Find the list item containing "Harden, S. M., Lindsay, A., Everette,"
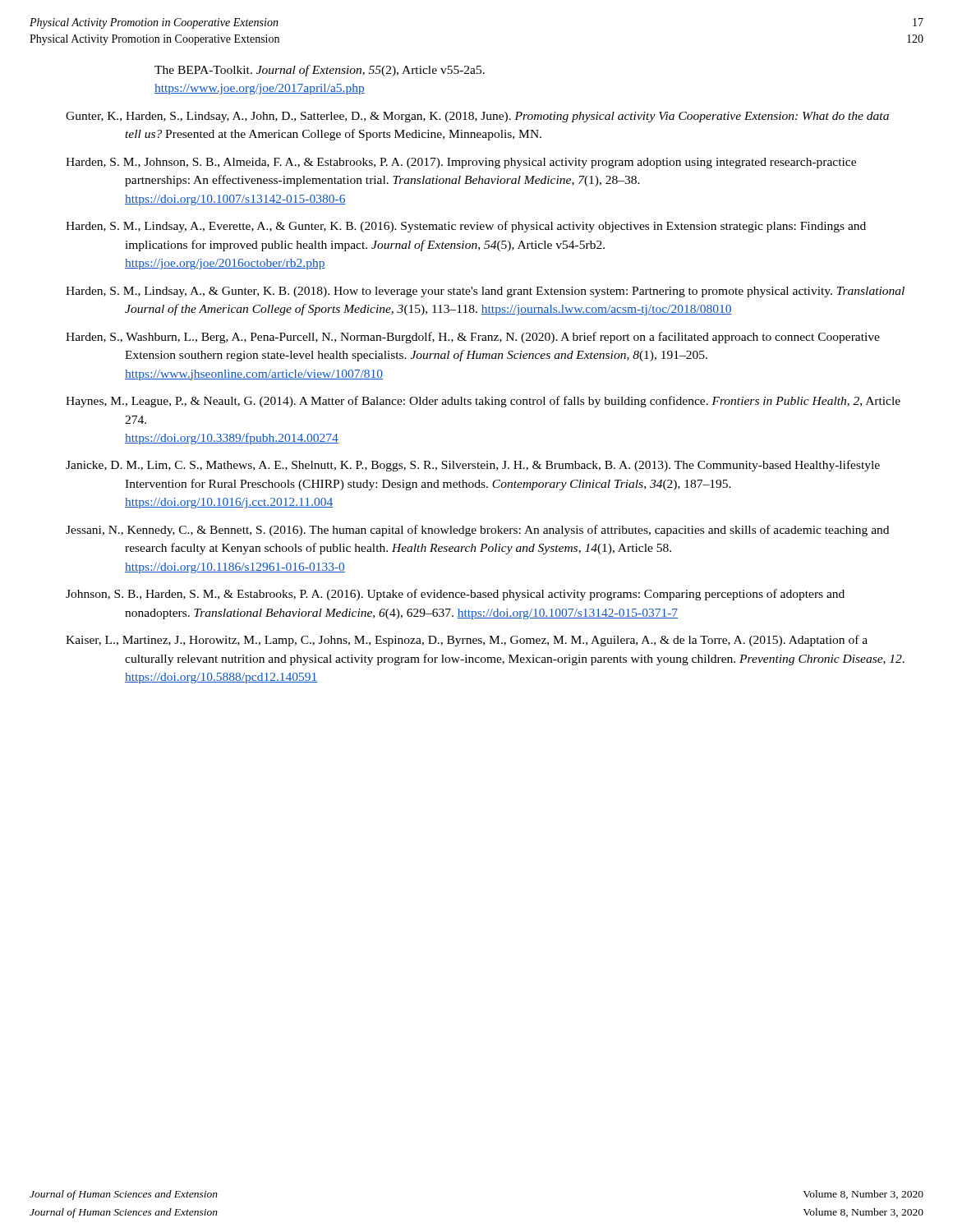The image size is (953, 1232). pyautogui.click(x=486, y=246)
